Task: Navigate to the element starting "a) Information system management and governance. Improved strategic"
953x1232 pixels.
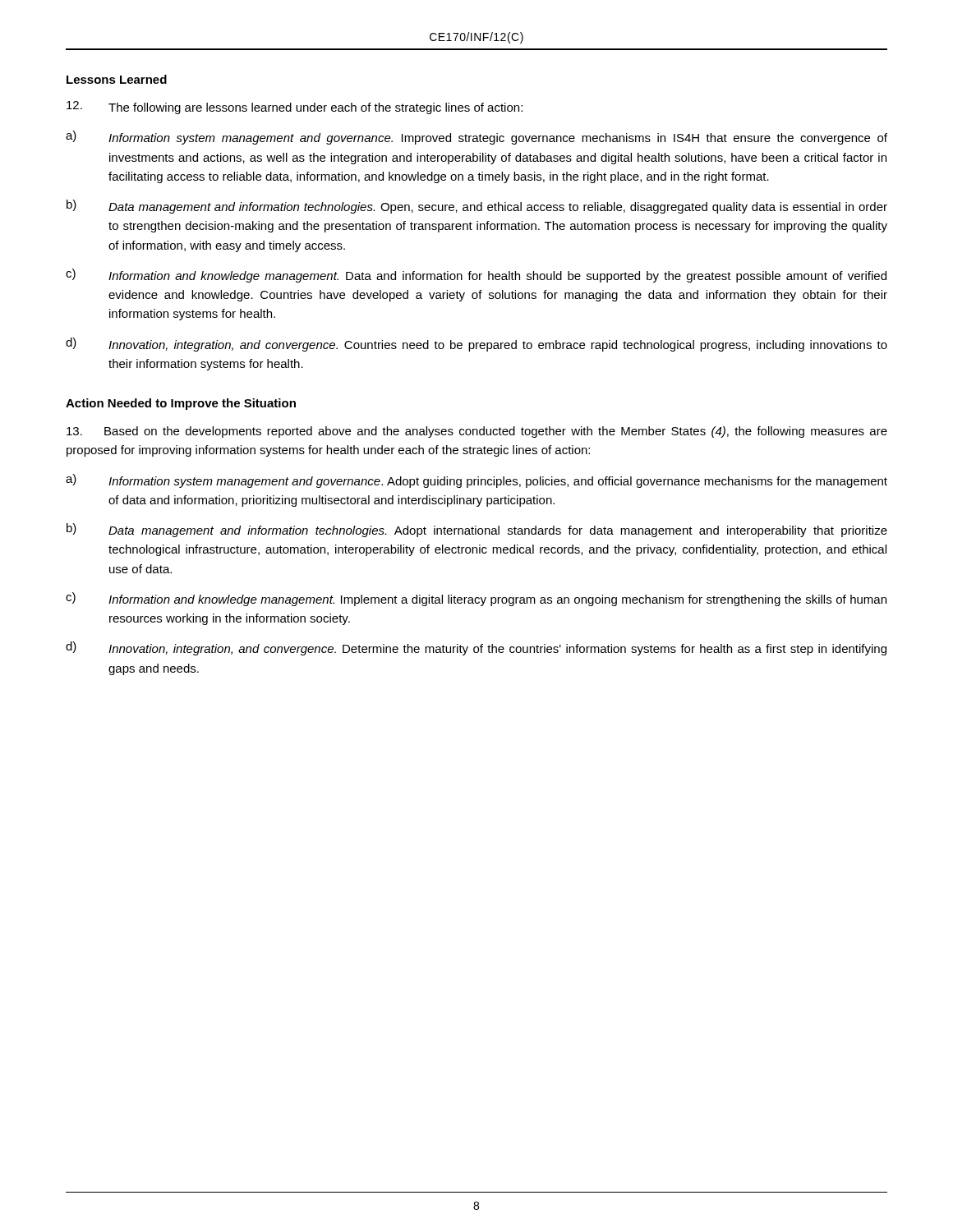Action: (476, 157)
